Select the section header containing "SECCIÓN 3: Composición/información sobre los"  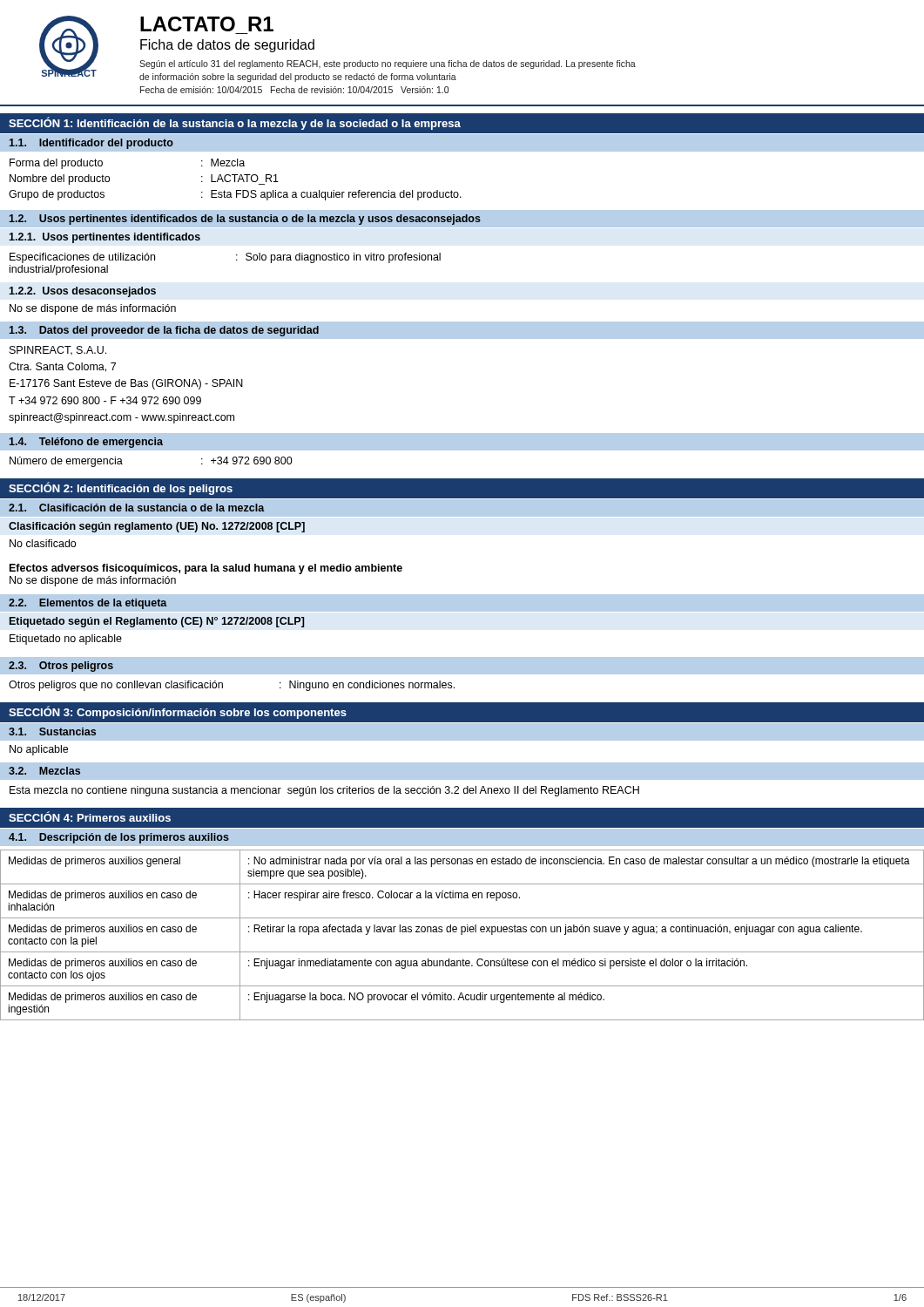pyautogui.click(x=178, y=712)
